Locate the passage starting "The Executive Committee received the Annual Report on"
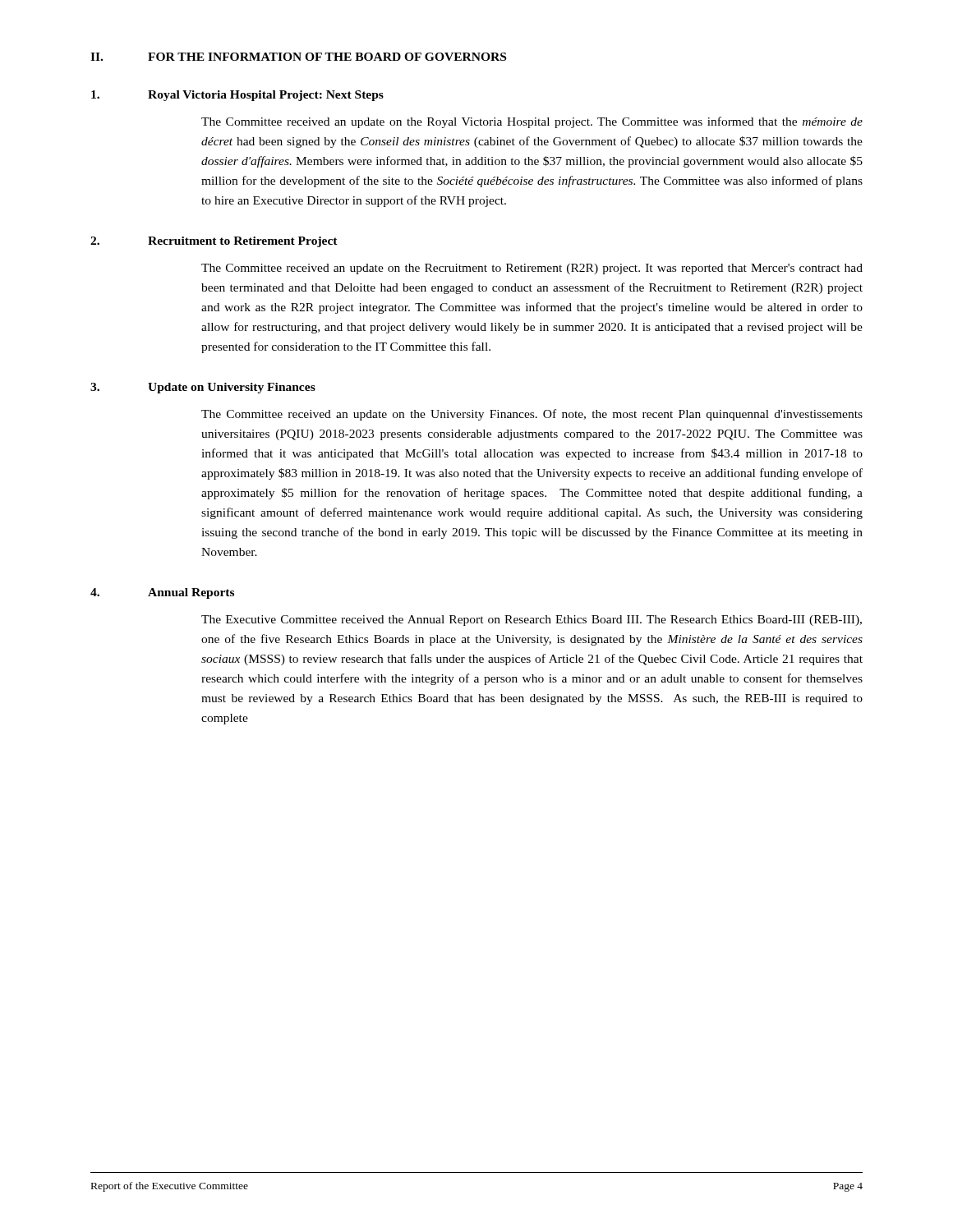This screenshot has height=1232, width=953. click(x=532, y=668)
